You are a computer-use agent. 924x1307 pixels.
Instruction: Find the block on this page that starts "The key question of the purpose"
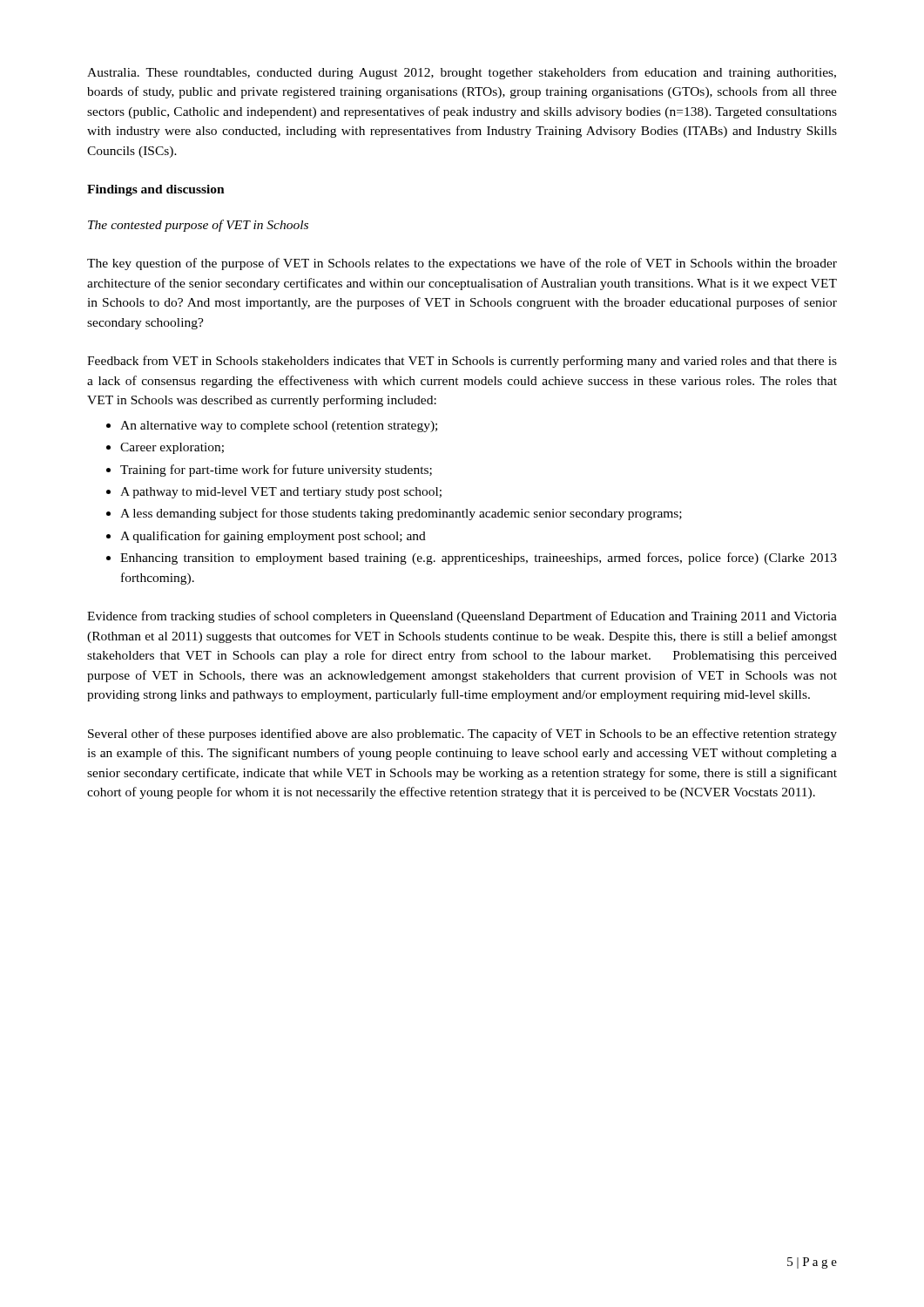click(x=462, y=292)
